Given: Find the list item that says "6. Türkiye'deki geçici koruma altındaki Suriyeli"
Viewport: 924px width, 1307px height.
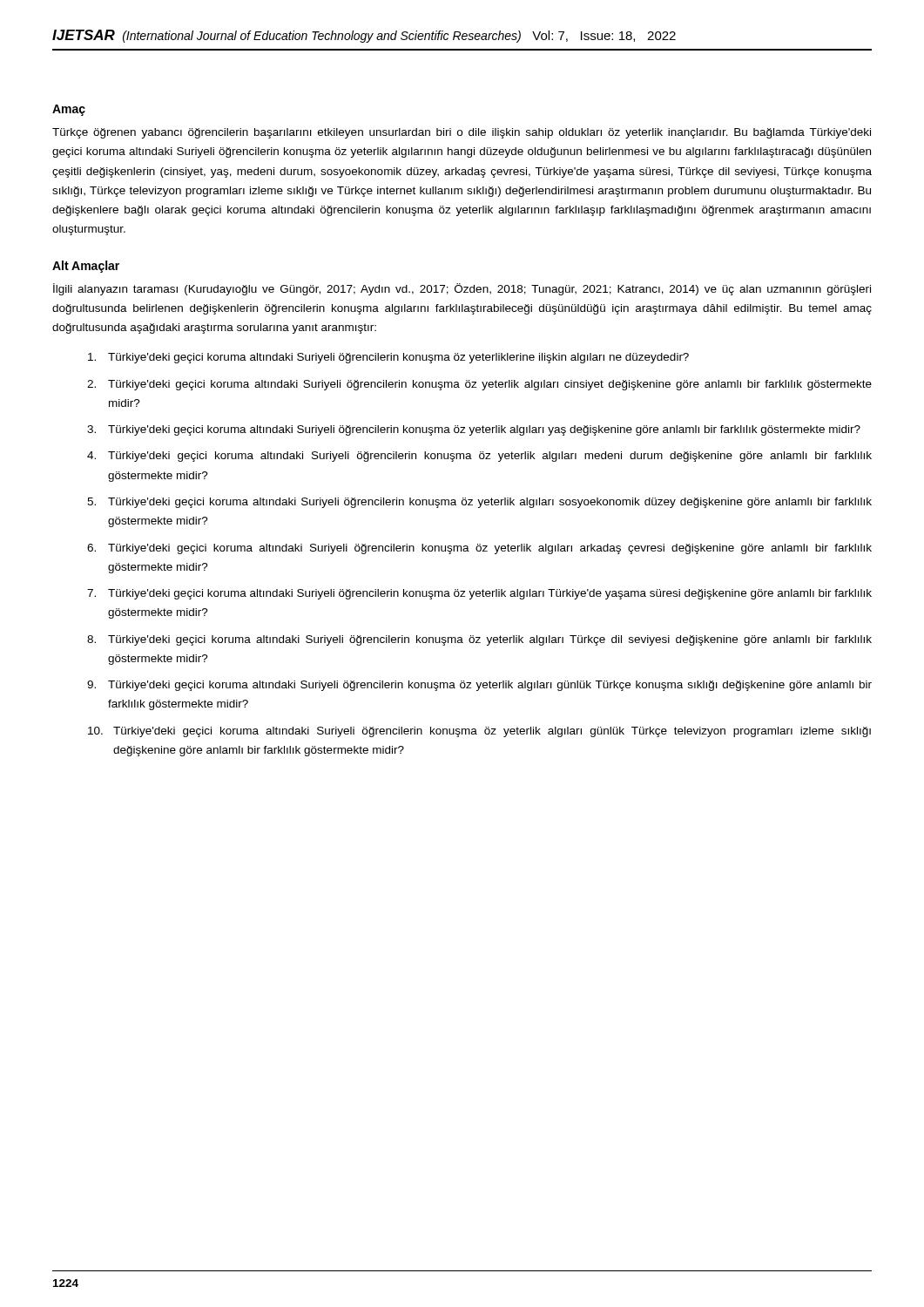Looking at the screenshot, I should 479,558.
